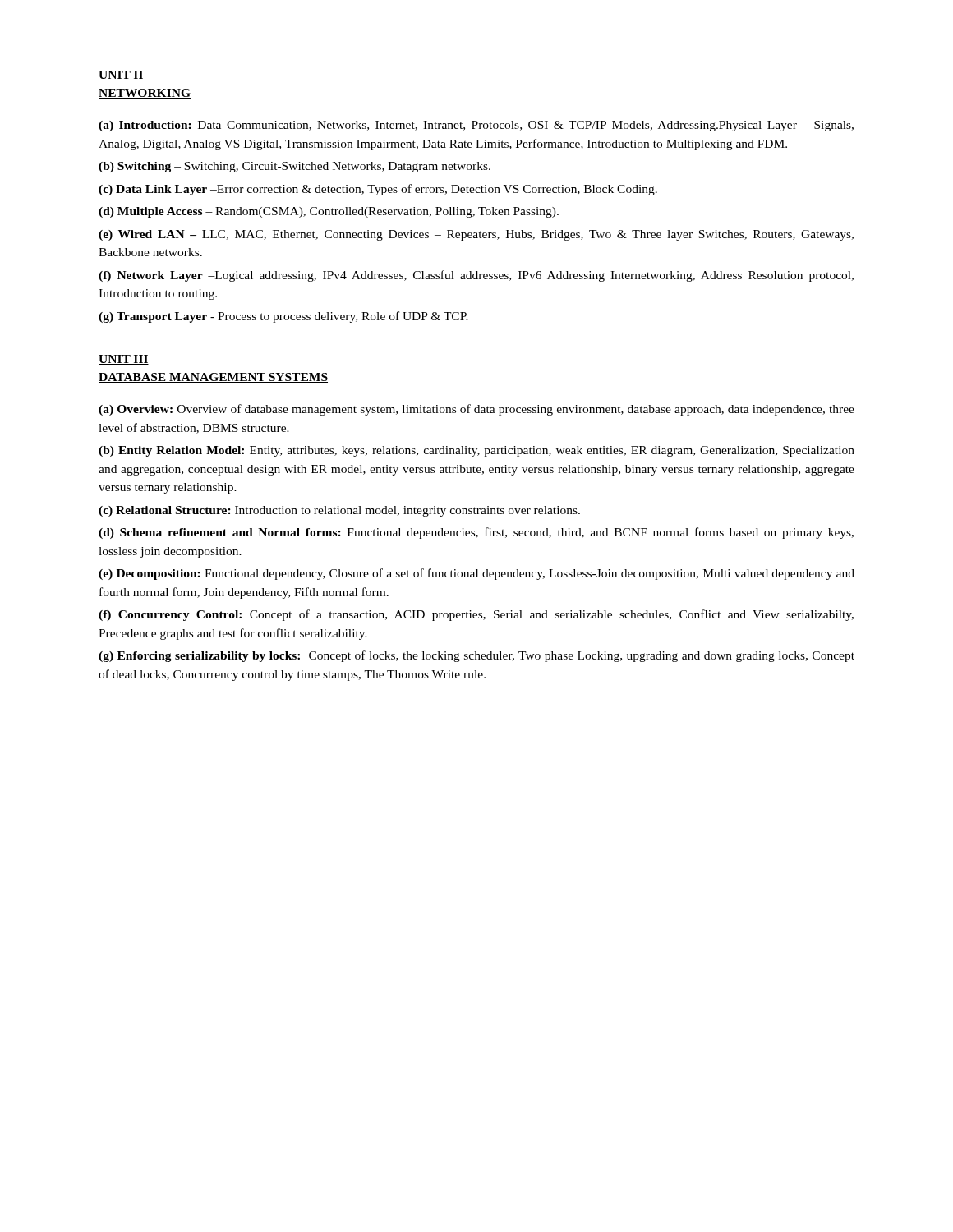This screenshot has width=953, height=1232.
Task: Locate the element starting "(c) Data Link Layer –Error"
Action: pos(378,188)
